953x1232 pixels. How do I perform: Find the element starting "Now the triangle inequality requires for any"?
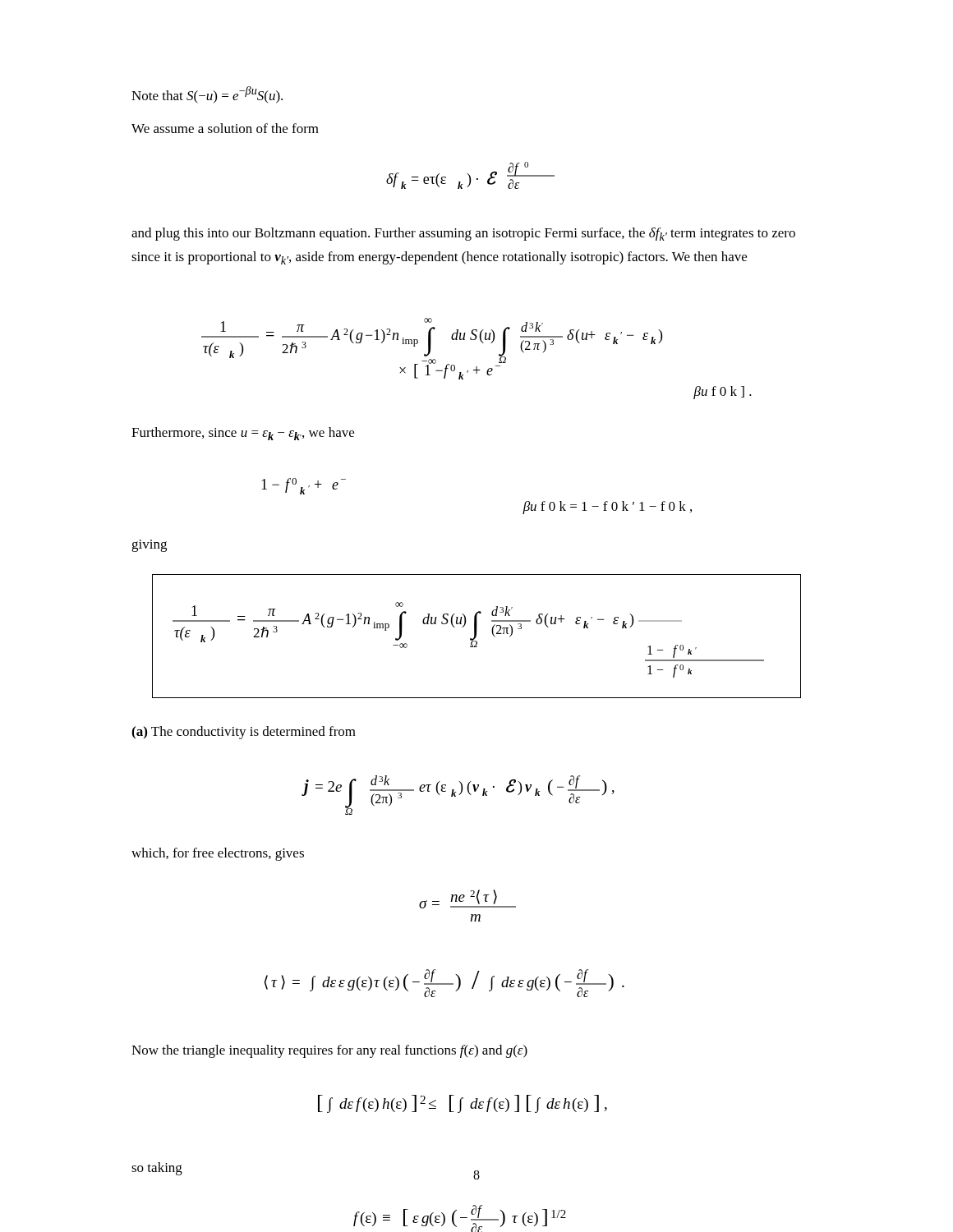pyautogui.click(x=329, y=1050)
